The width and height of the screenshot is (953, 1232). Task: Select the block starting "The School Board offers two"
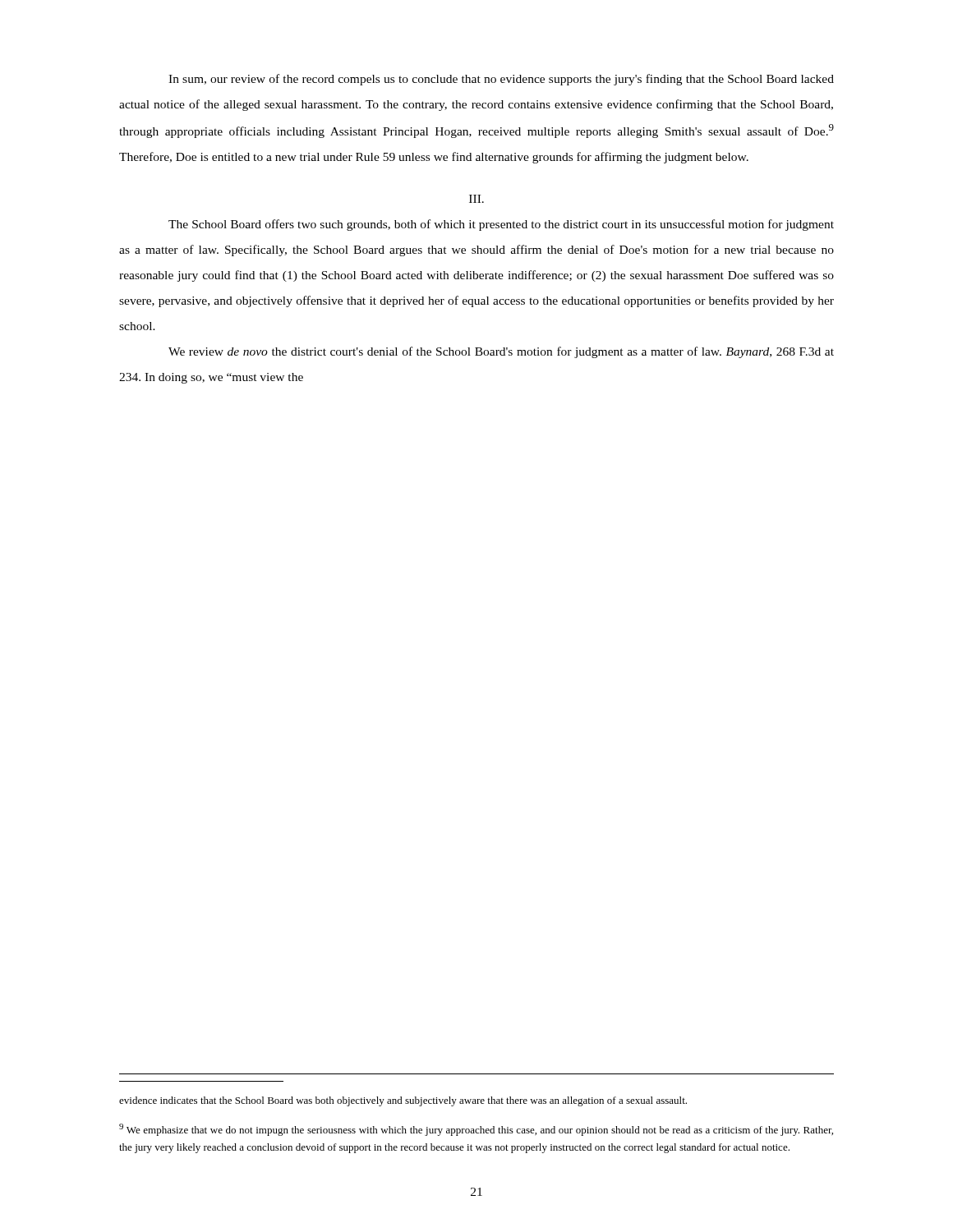point(476,275)
